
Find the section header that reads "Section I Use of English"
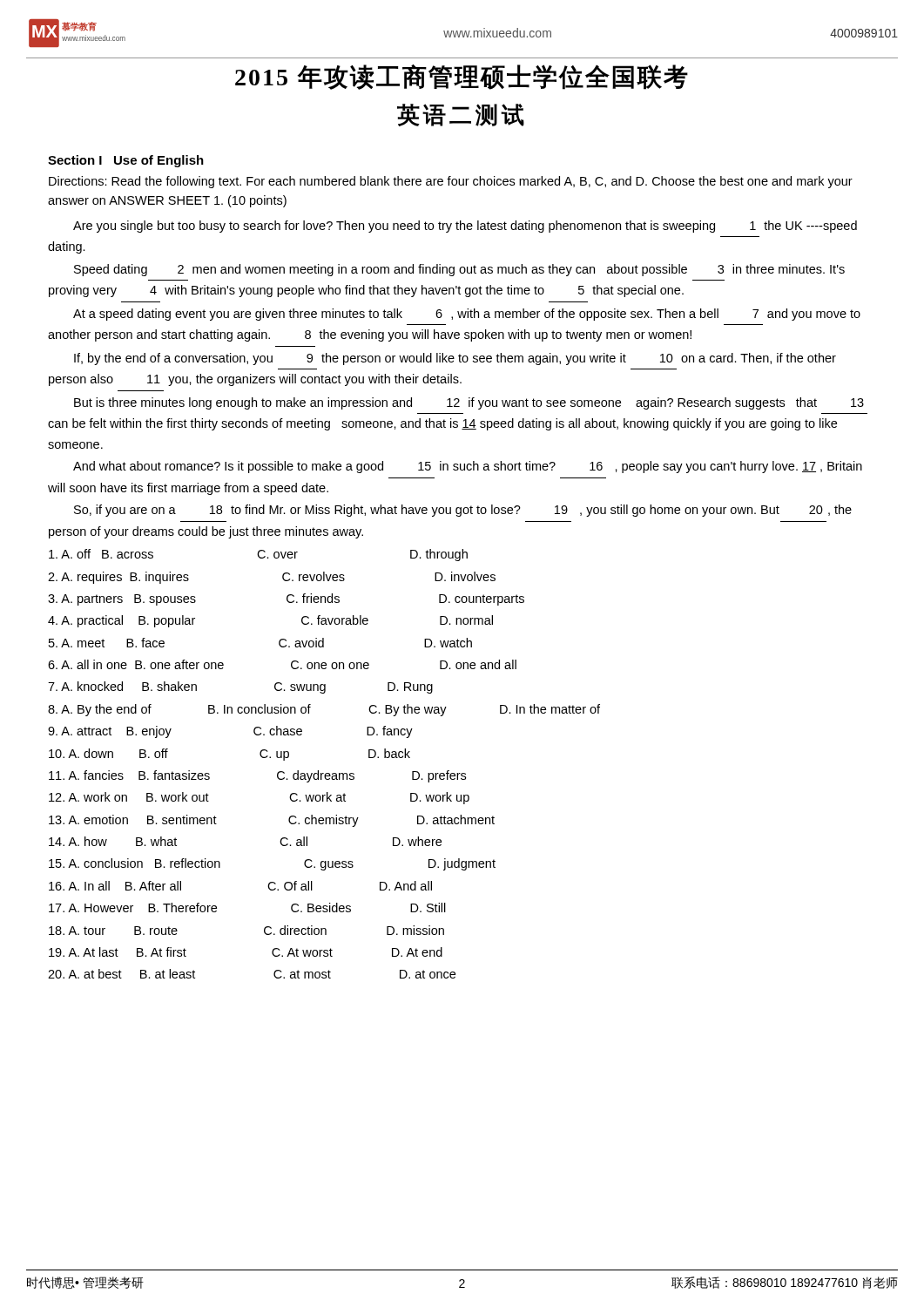(x=126, y=160)
